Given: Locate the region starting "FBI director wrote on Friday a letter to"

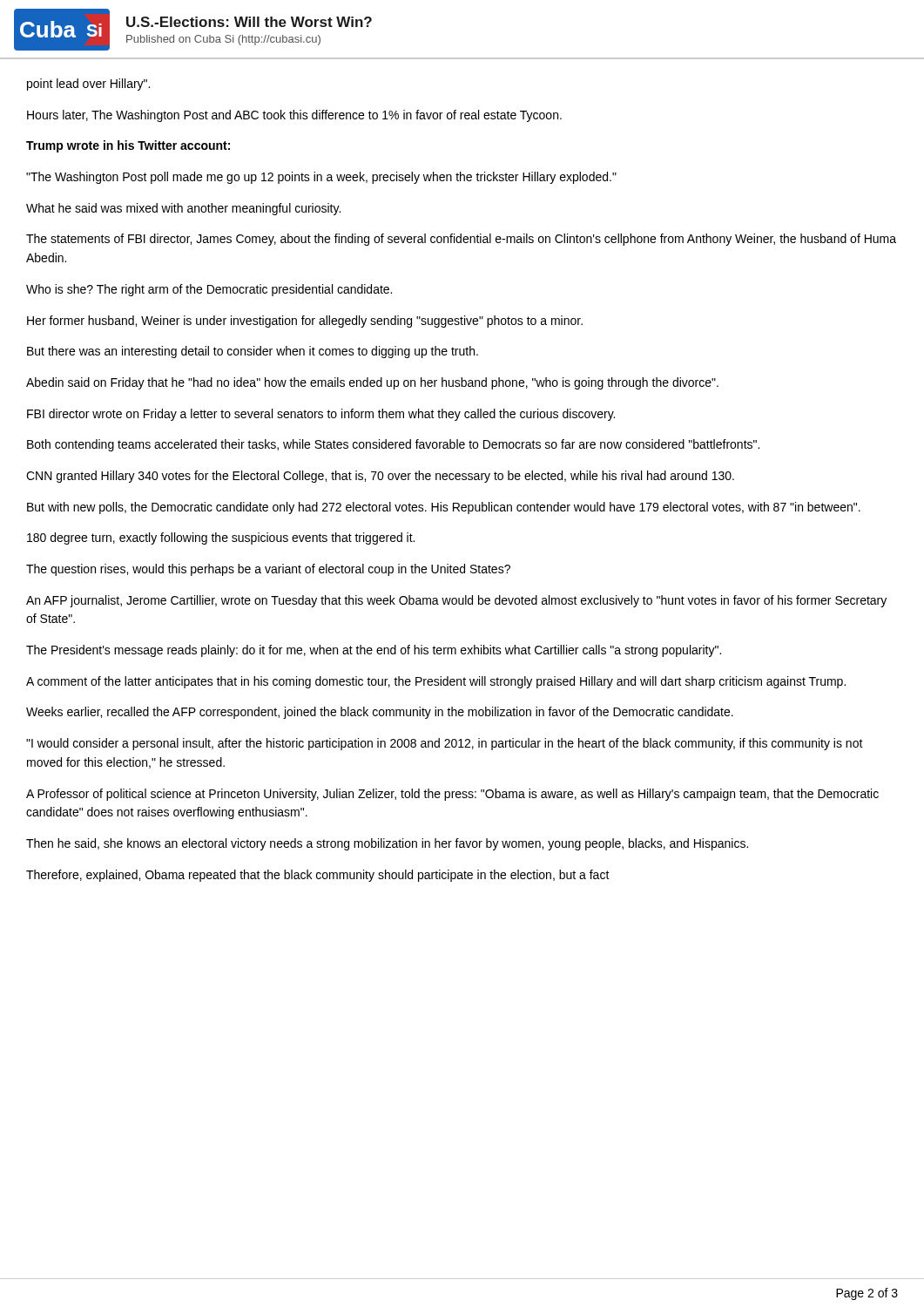Looking at the screenshot, I should click(321, 413).
